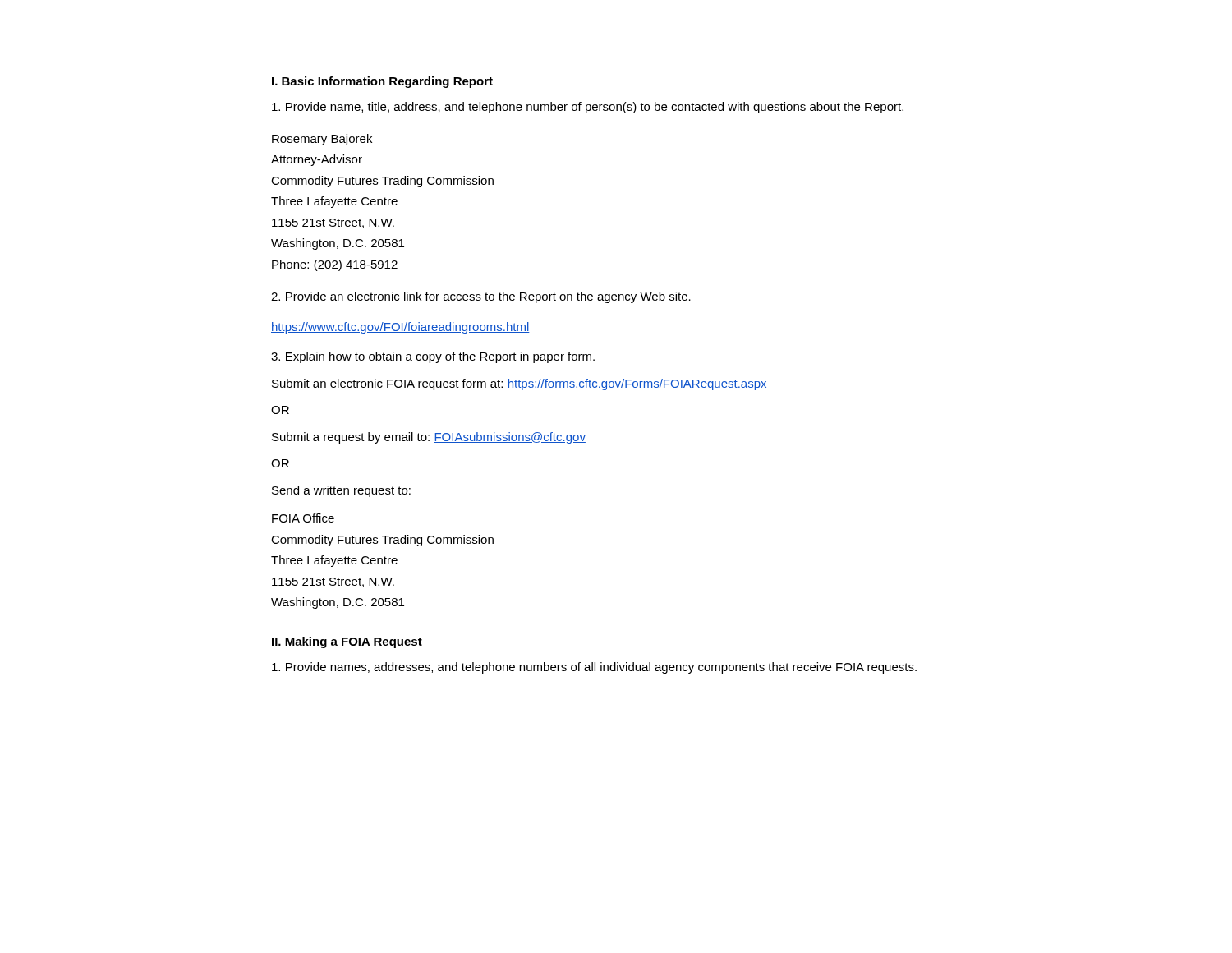This screenshot has width=1232, height=953.
Task: Select the section header that says "I. Basic Information Regarding Report"
Action: pyautogui.click(x=382, y=81)
